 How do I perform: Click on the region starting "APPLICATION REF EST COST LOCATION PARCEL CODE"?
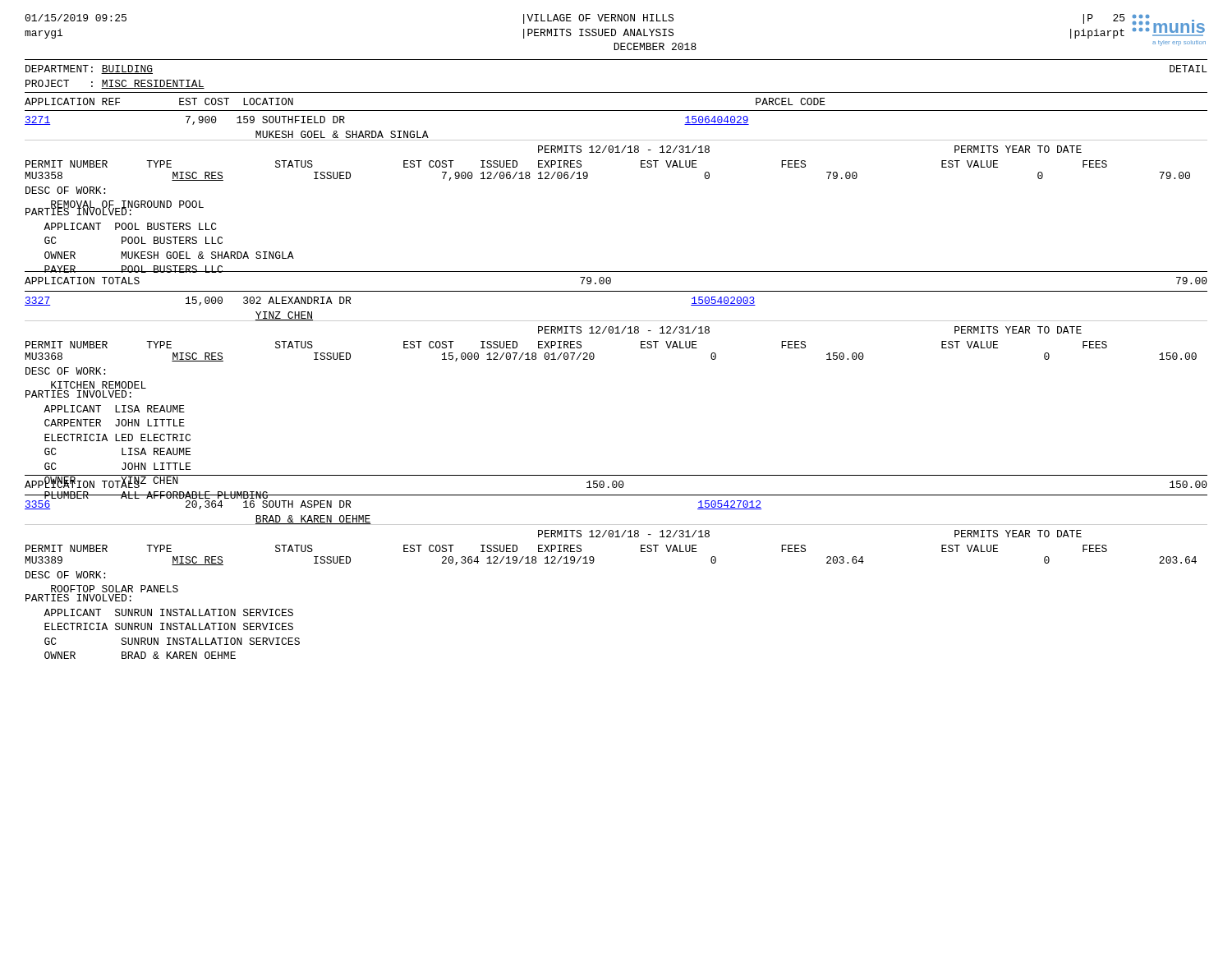(616, 102)
